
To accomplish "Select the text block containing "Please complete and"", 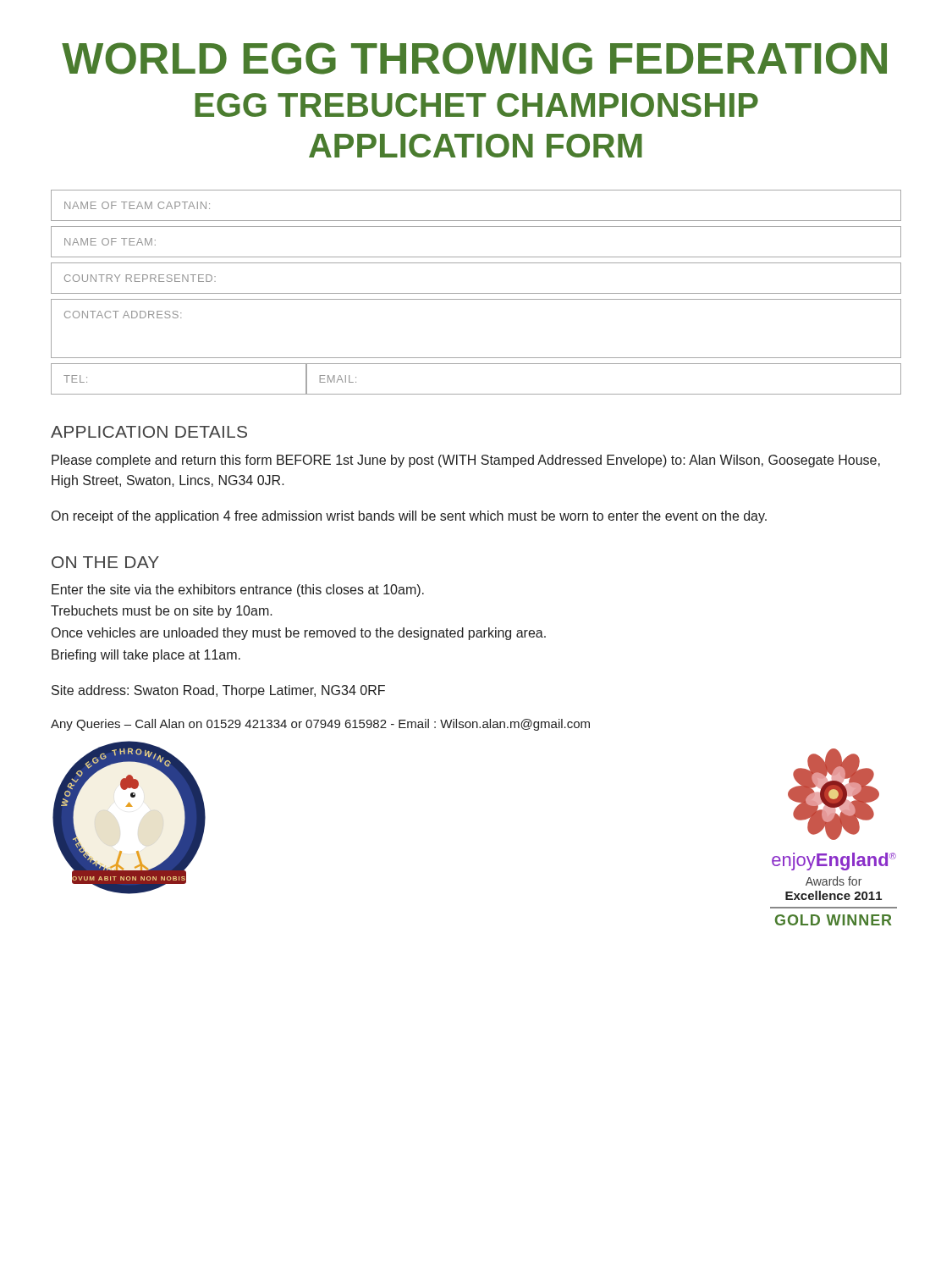I will (x=466, y=470).
